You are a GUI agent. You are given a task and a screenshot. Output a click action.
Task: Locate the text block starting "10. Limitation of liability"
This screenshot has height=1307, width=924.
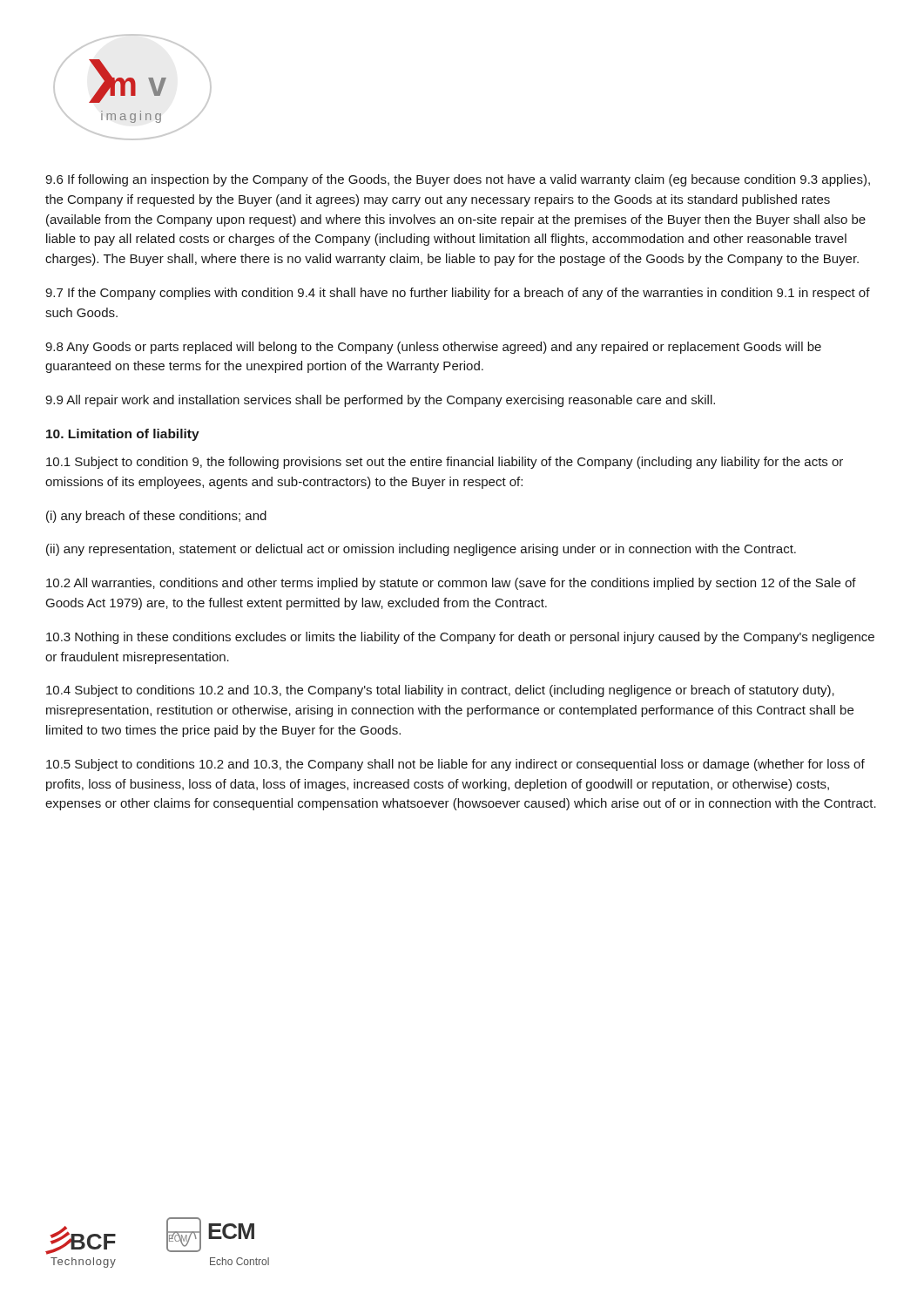122,433
